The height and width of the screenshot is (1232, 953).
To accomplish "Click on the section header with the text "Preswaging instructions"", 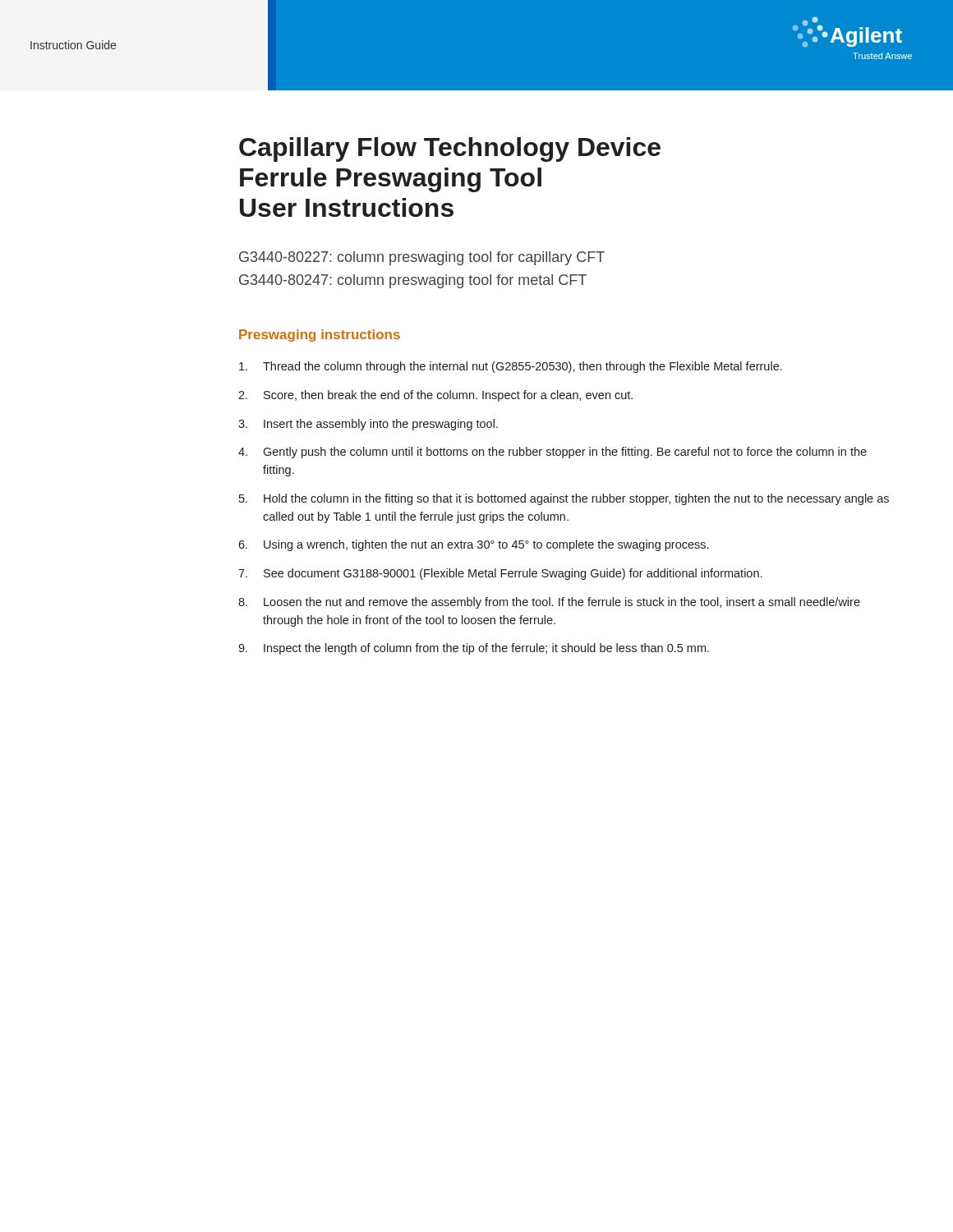I will point(319,335).
